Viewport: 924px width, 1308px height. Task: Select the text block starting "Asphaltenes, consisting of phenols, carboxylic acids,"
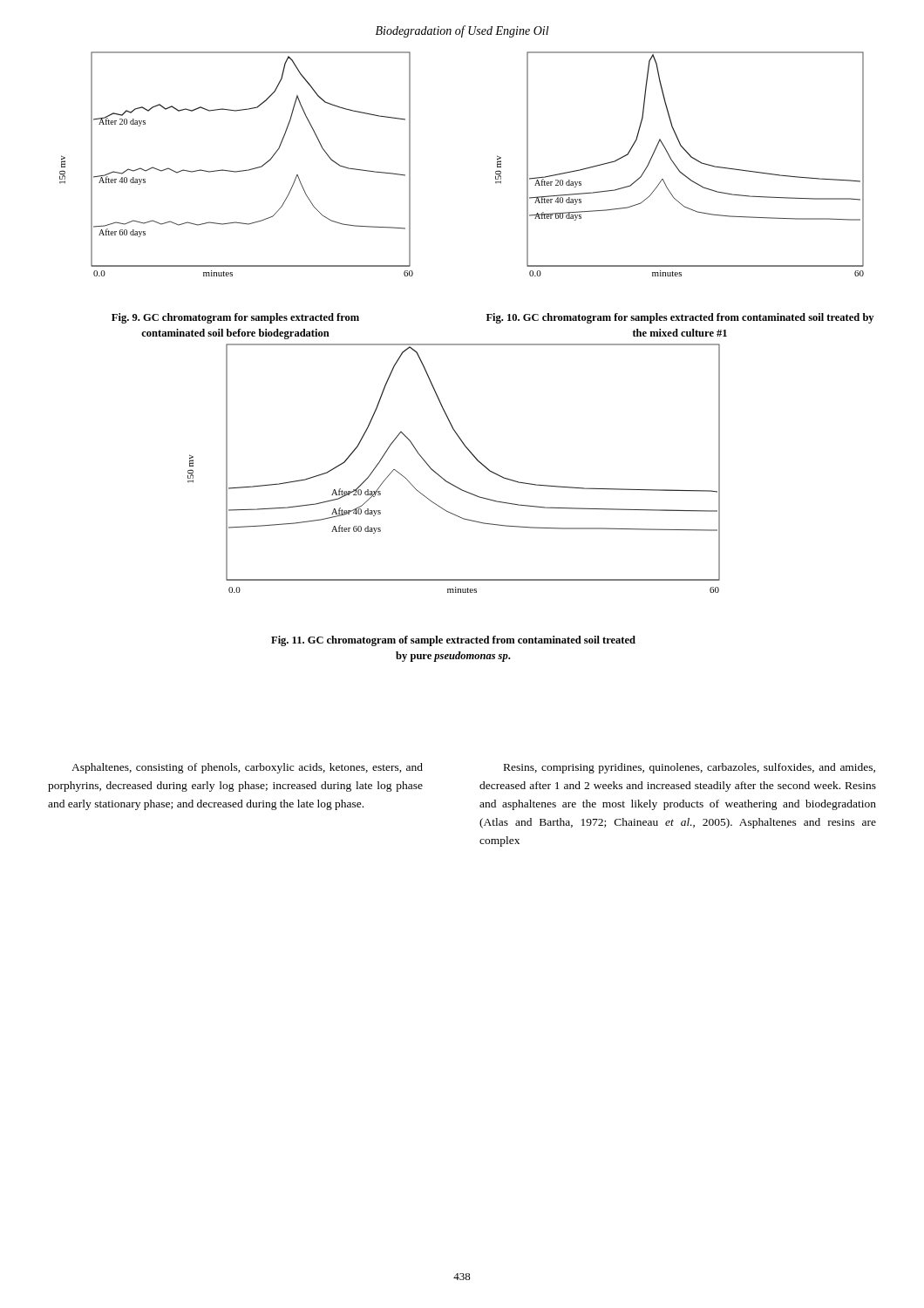pos(235,786)
